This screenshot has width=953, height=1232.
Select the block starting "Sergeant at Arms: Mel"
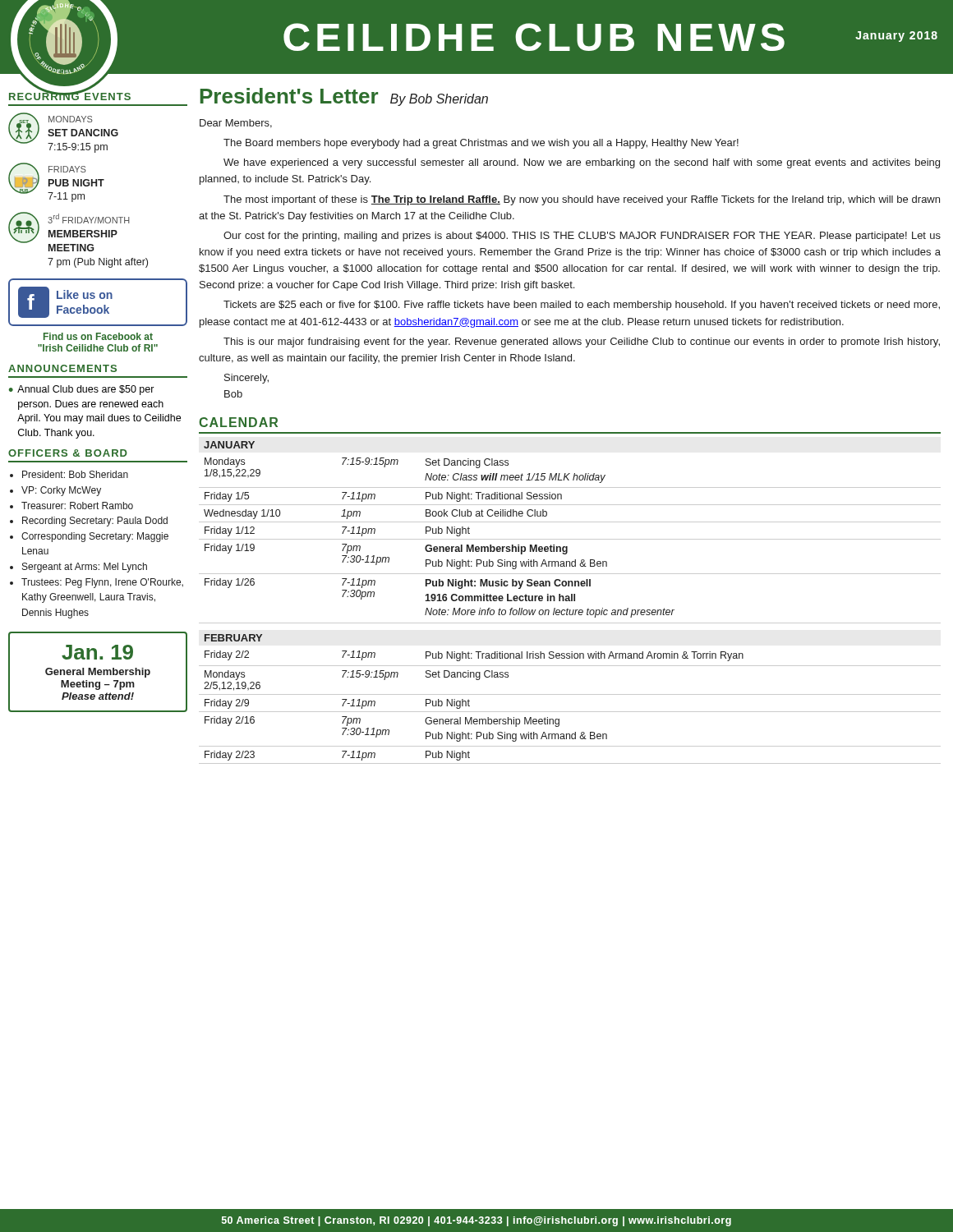pos(84,567)
